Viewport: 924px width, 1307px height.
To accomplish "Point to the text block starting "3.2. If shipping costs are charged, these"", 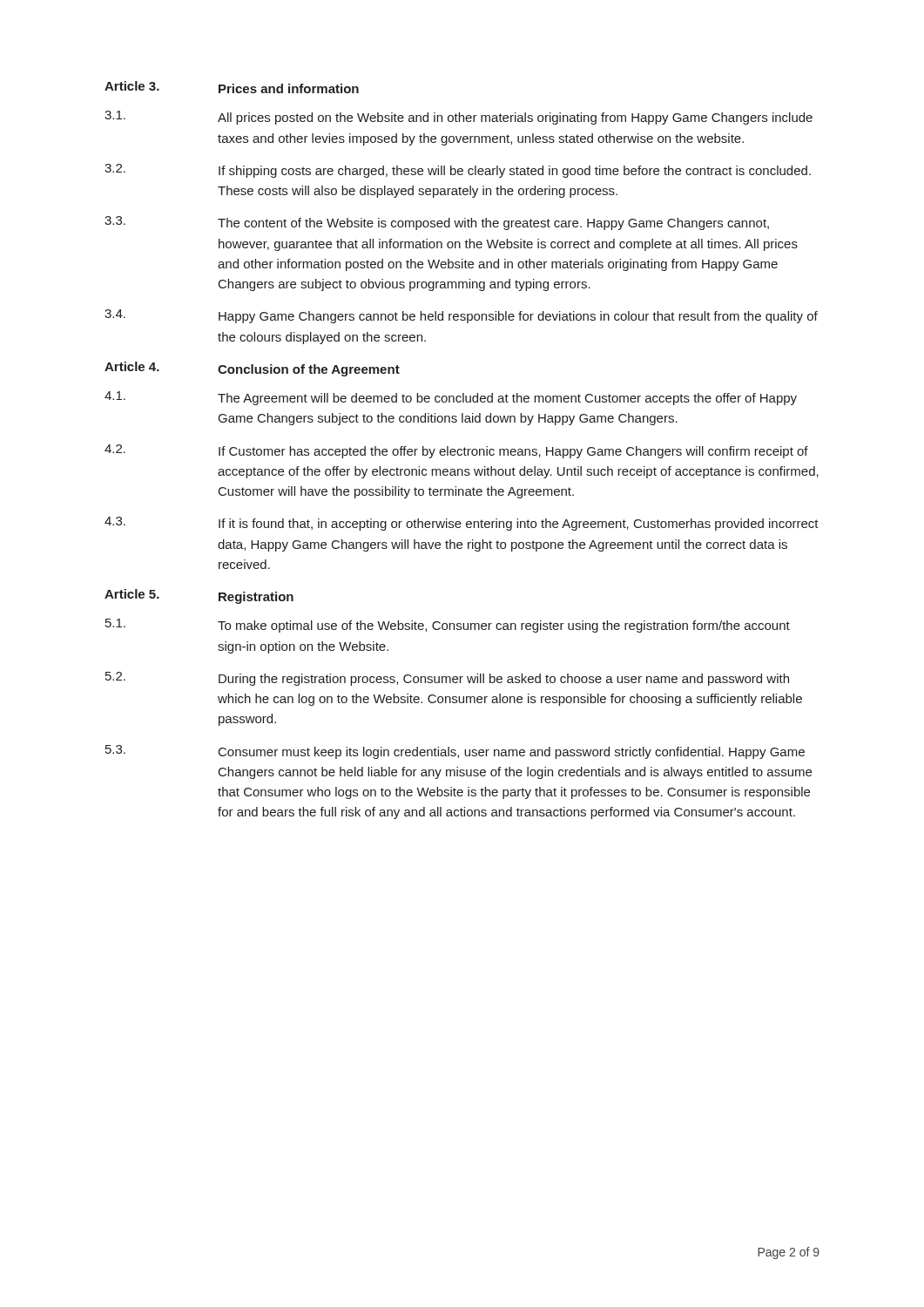I will 462,180.
